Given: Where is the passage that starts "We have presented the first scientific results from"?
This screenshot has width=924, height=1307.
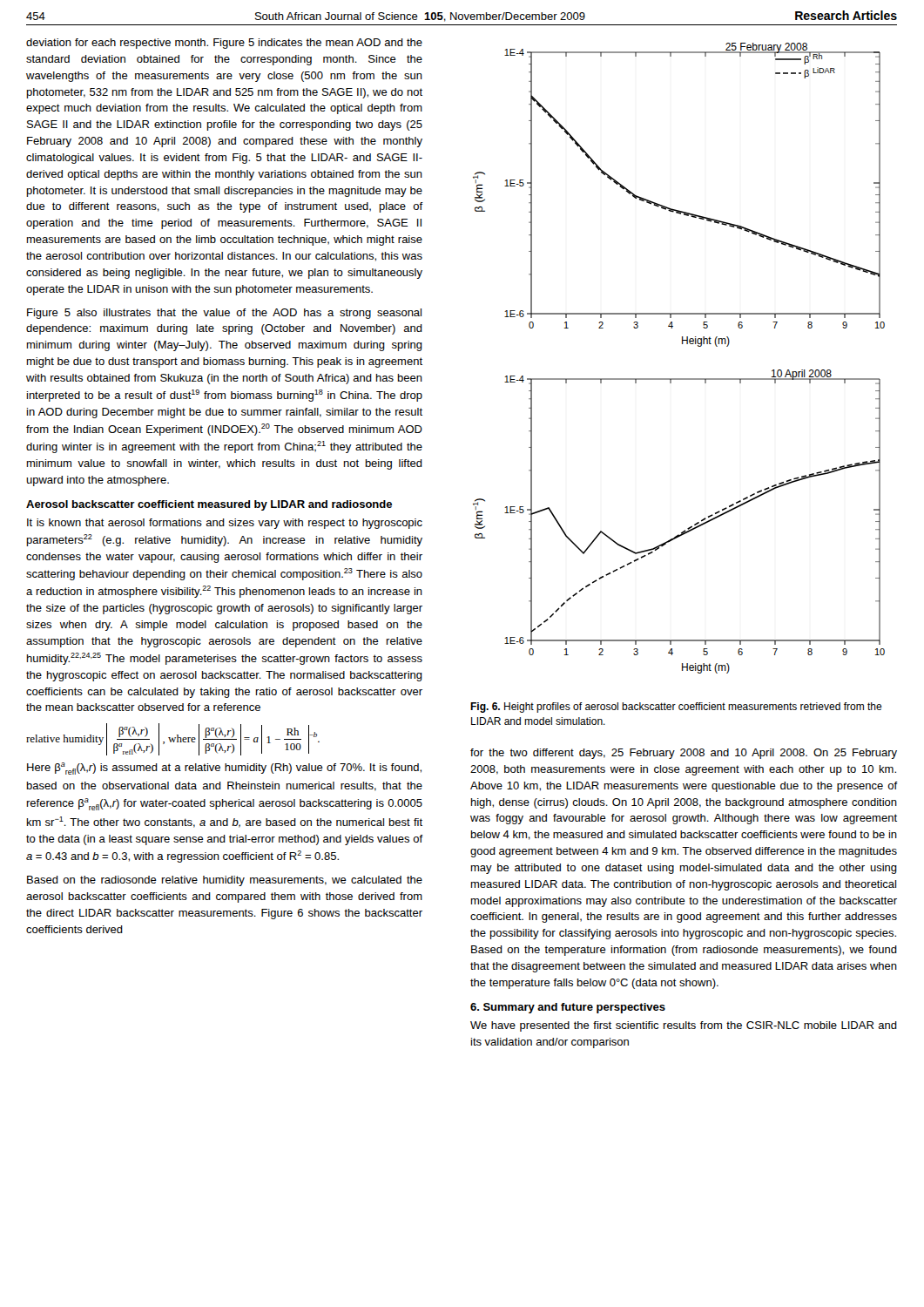Looking at the screenshot, I should coord(684,1034).
